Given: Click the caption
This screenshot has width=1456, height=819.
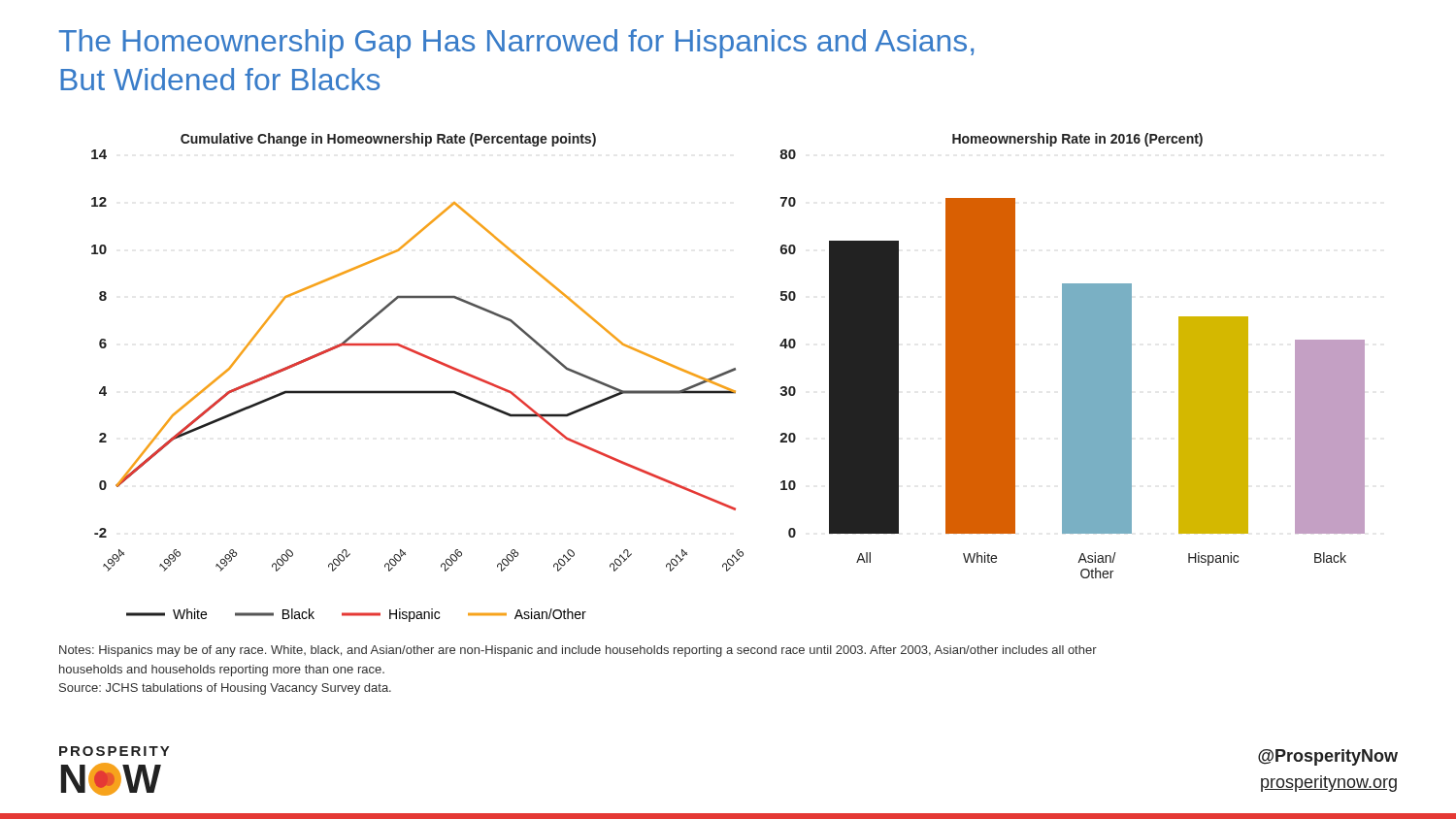Looking at the screenshot, I should (x=356, y=614).
